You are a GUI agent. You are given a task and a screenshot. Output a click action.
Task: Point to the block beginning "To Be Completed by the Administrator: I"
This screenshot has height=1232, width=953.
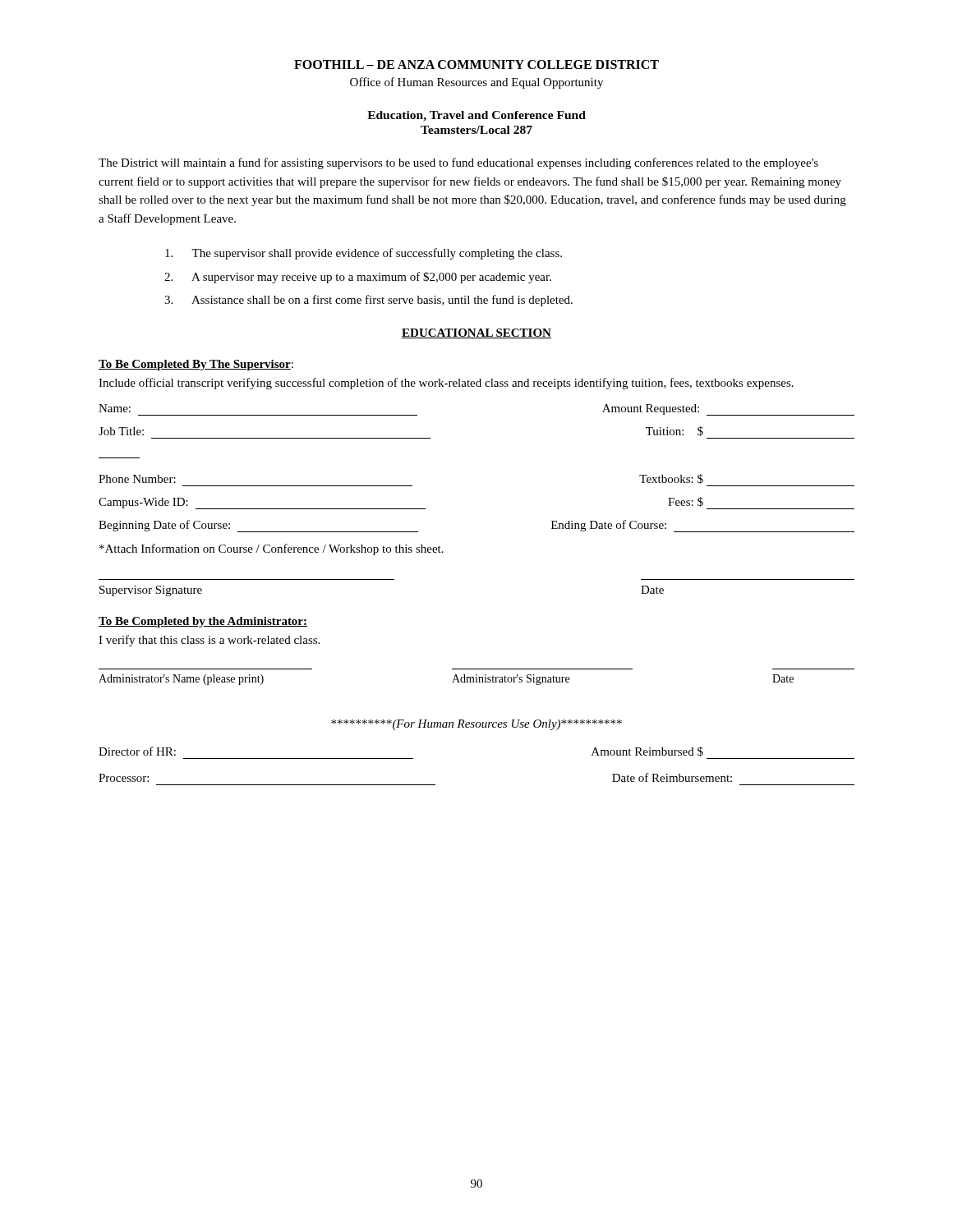pyautogui.click(x=210, y=630)
